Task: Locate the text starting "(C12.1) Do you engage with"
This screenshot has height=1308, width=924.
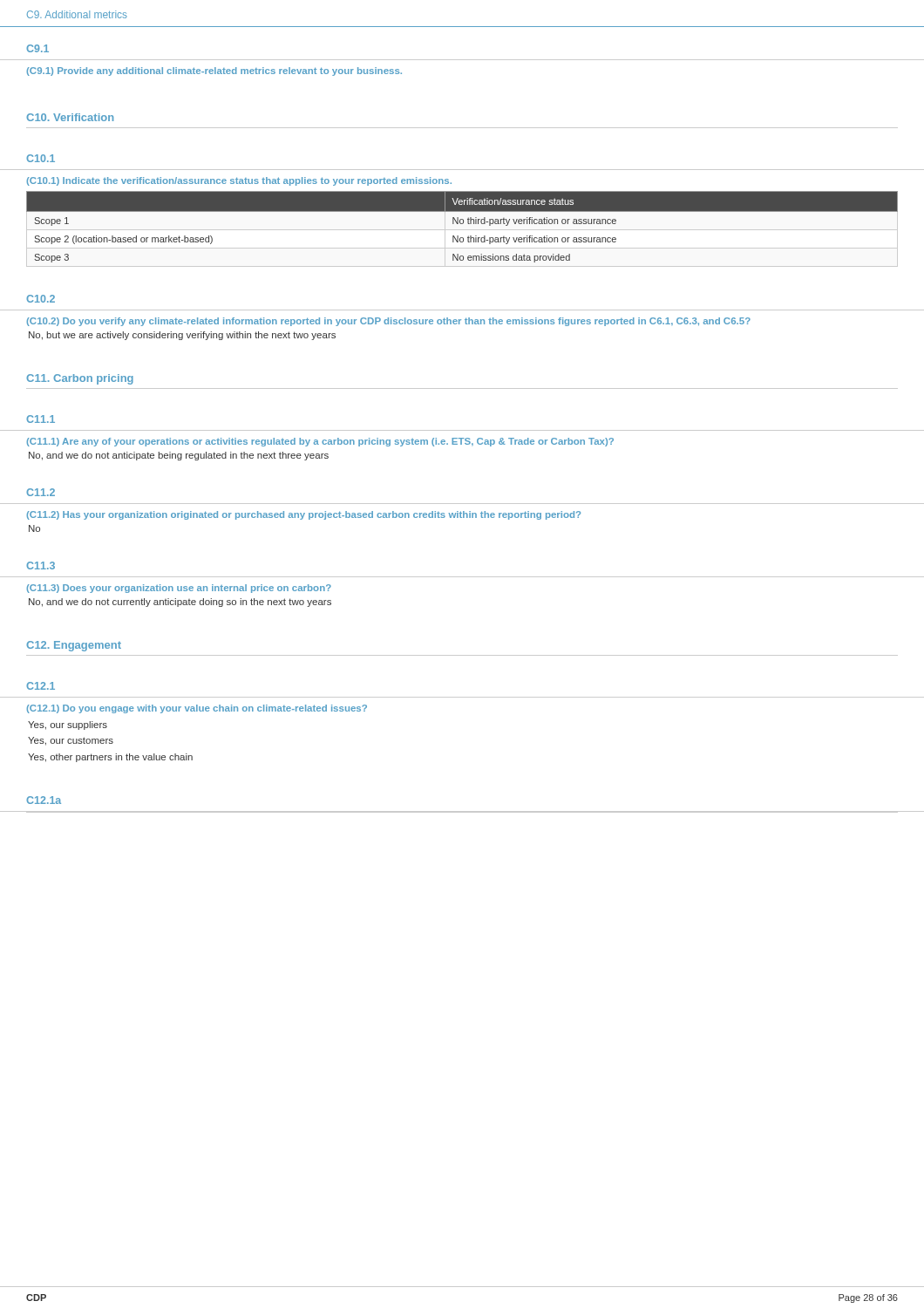Action: pos(197,708)
